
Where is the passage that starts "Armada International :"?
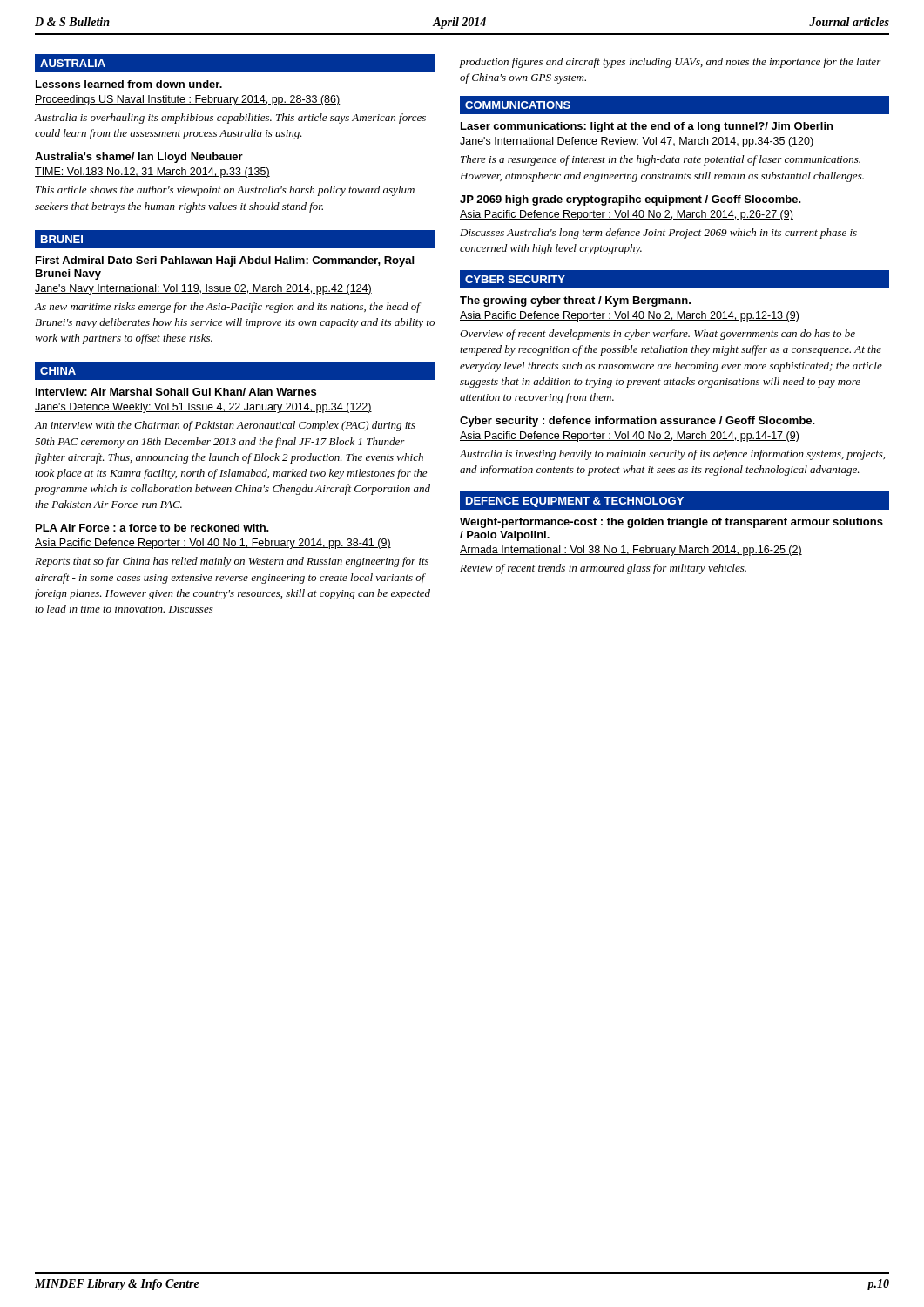point(631,550)
